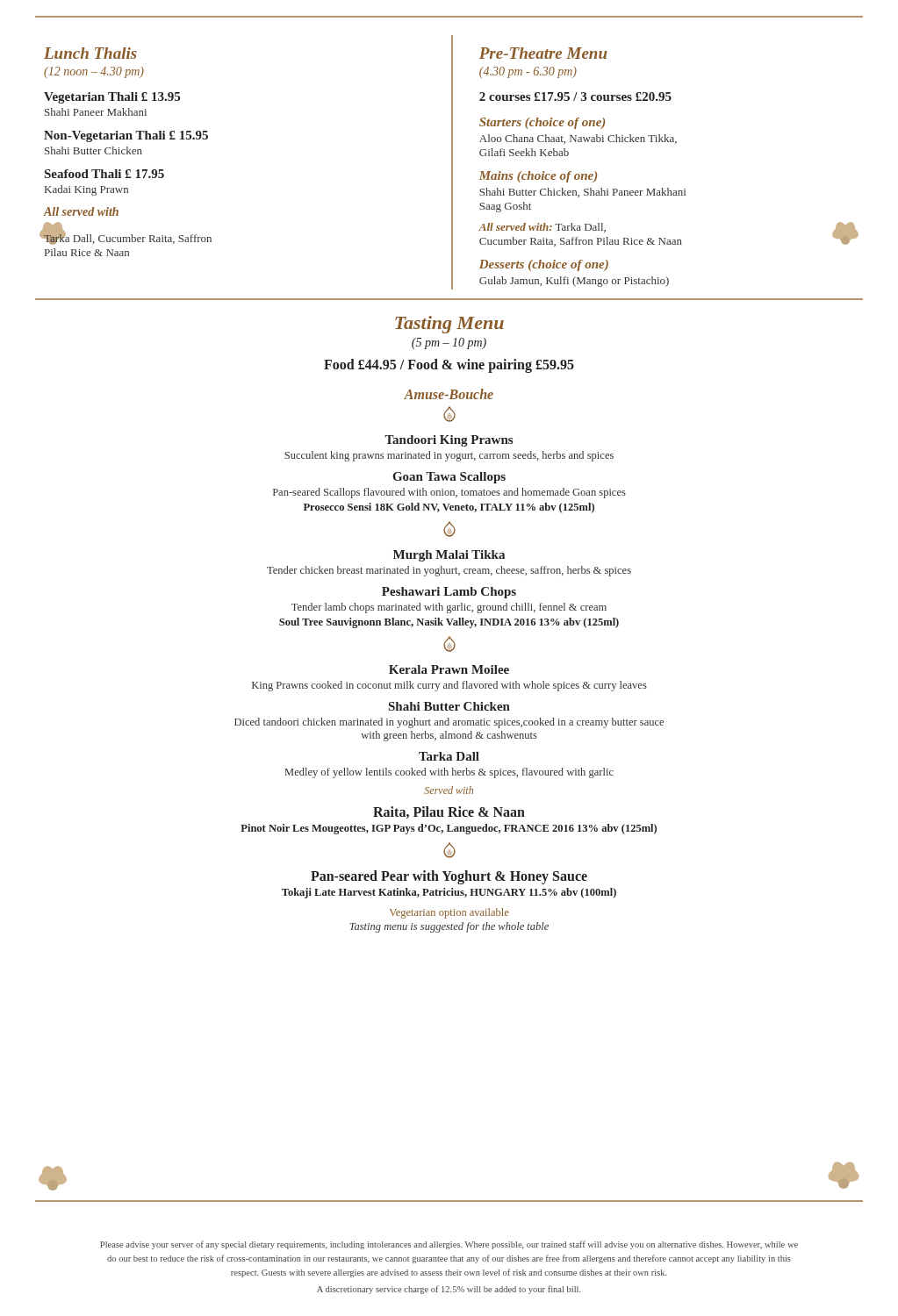Select the region starting "All served with: Tarka Dall,Cucumber Raita, Saffron Pilau"
Viewport: 898px width, 1316px height.
tap(667, 234)
